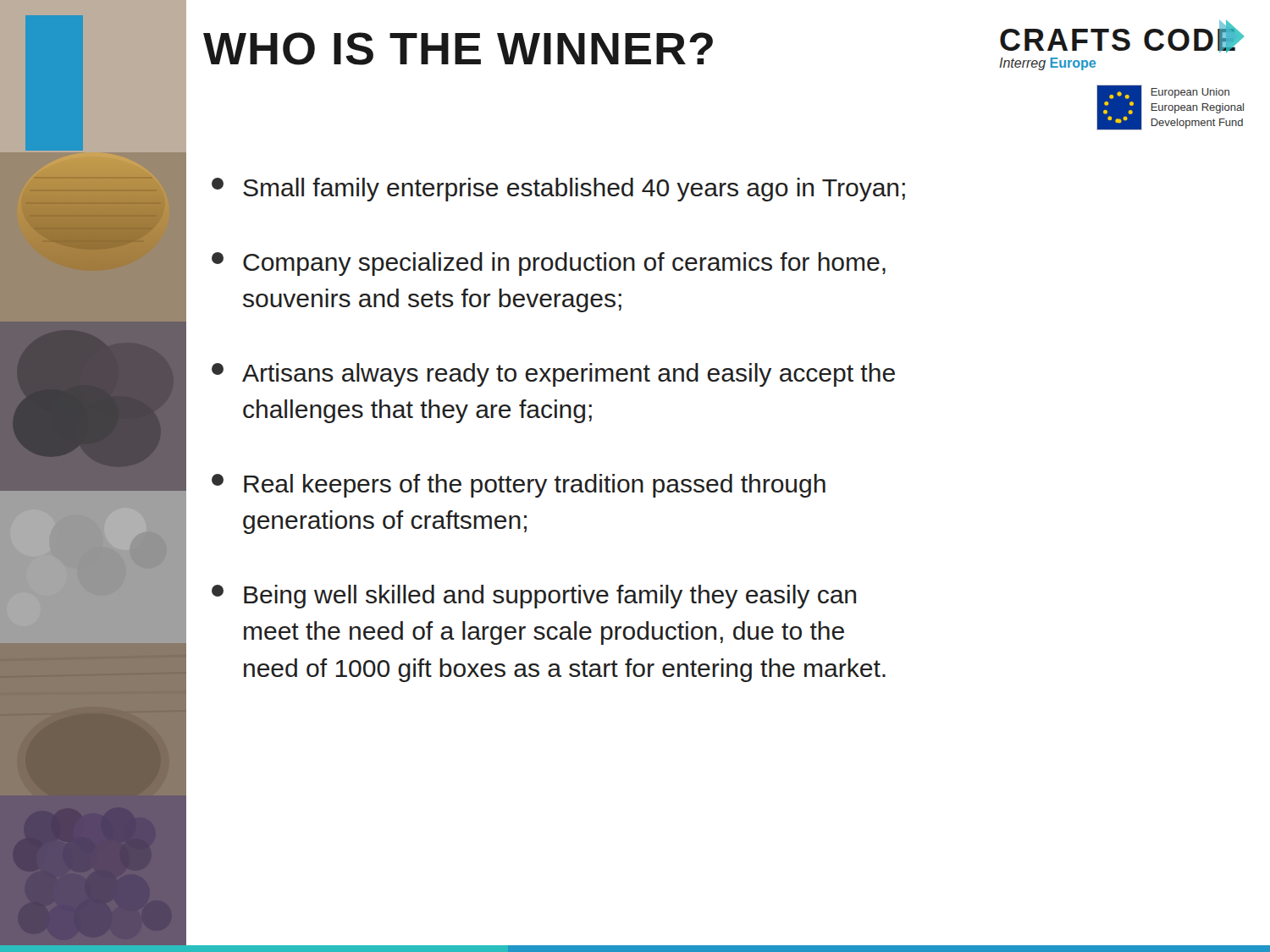
Task: Point to the block beginning "Artisans always ready to experiment and easily accept"
Action: 554,391
